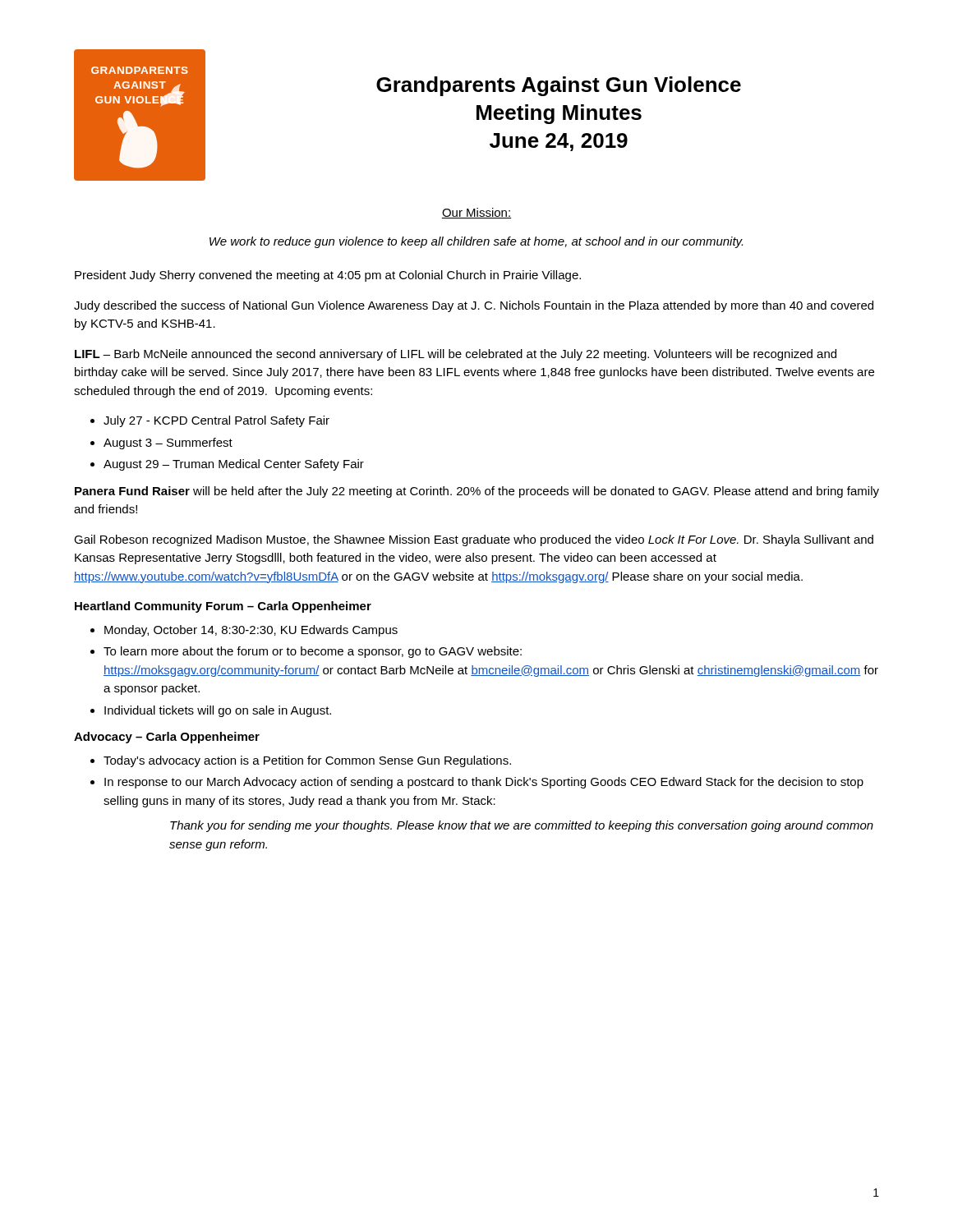Find the logo
The height and width of the screenshot is (1232, 953).
coord(140,115)
